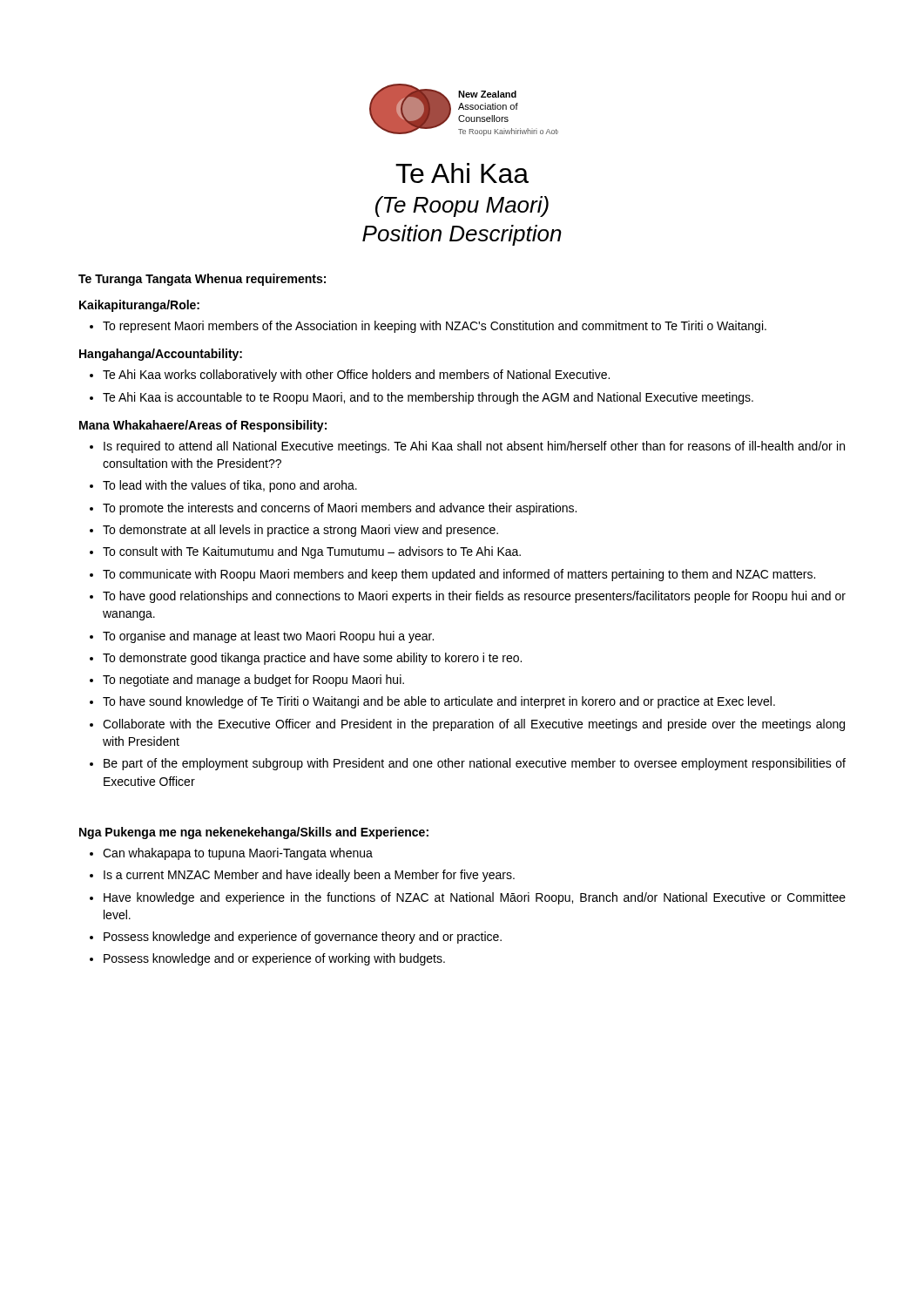Point to "Nga Pukenga me nga nekenekehanga/Skills and Experience:"

pos(254,832)
